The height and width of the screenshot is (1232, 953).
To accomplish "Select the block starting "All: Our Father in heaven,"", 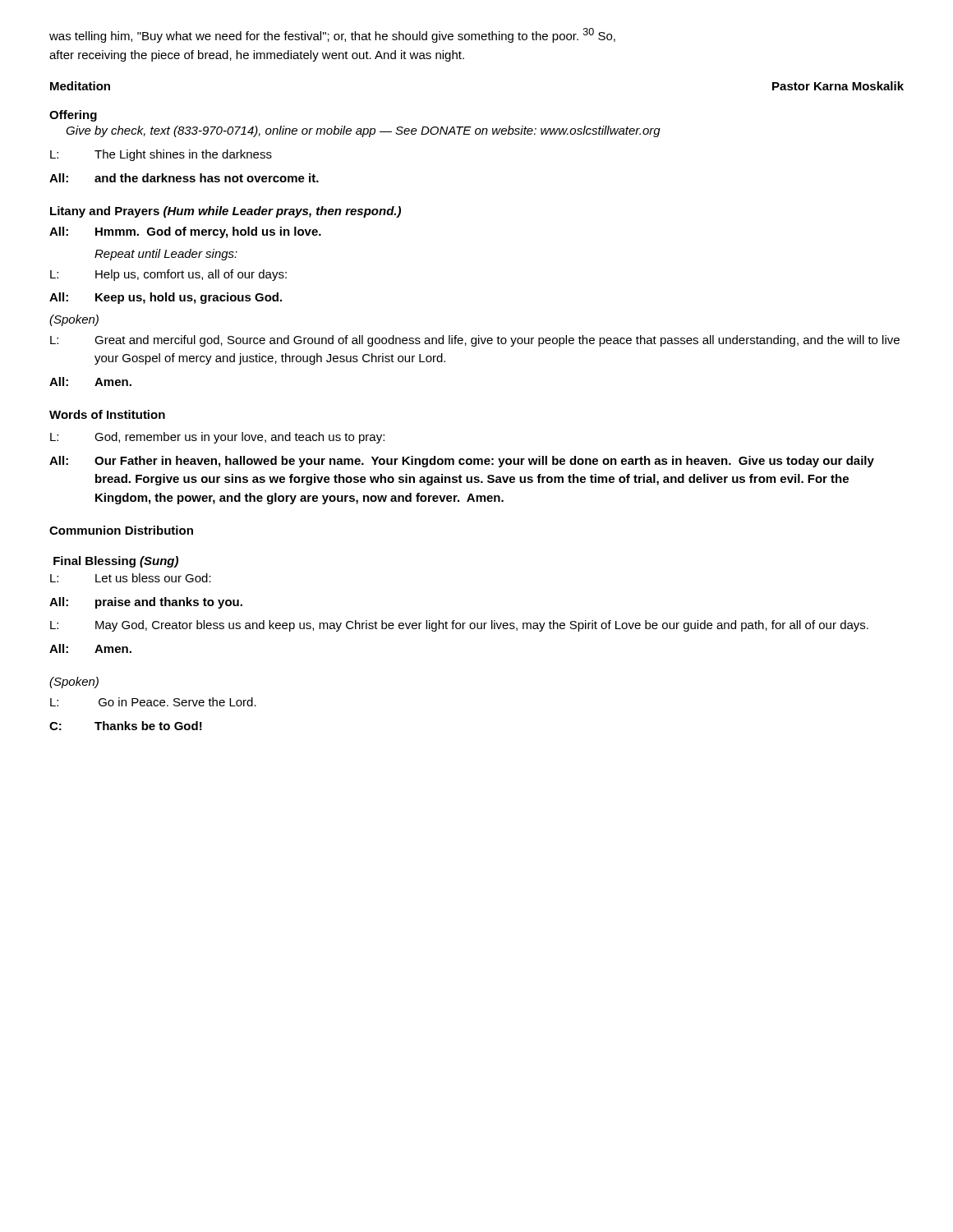I will pyautogui.click(x=476, y=479).
